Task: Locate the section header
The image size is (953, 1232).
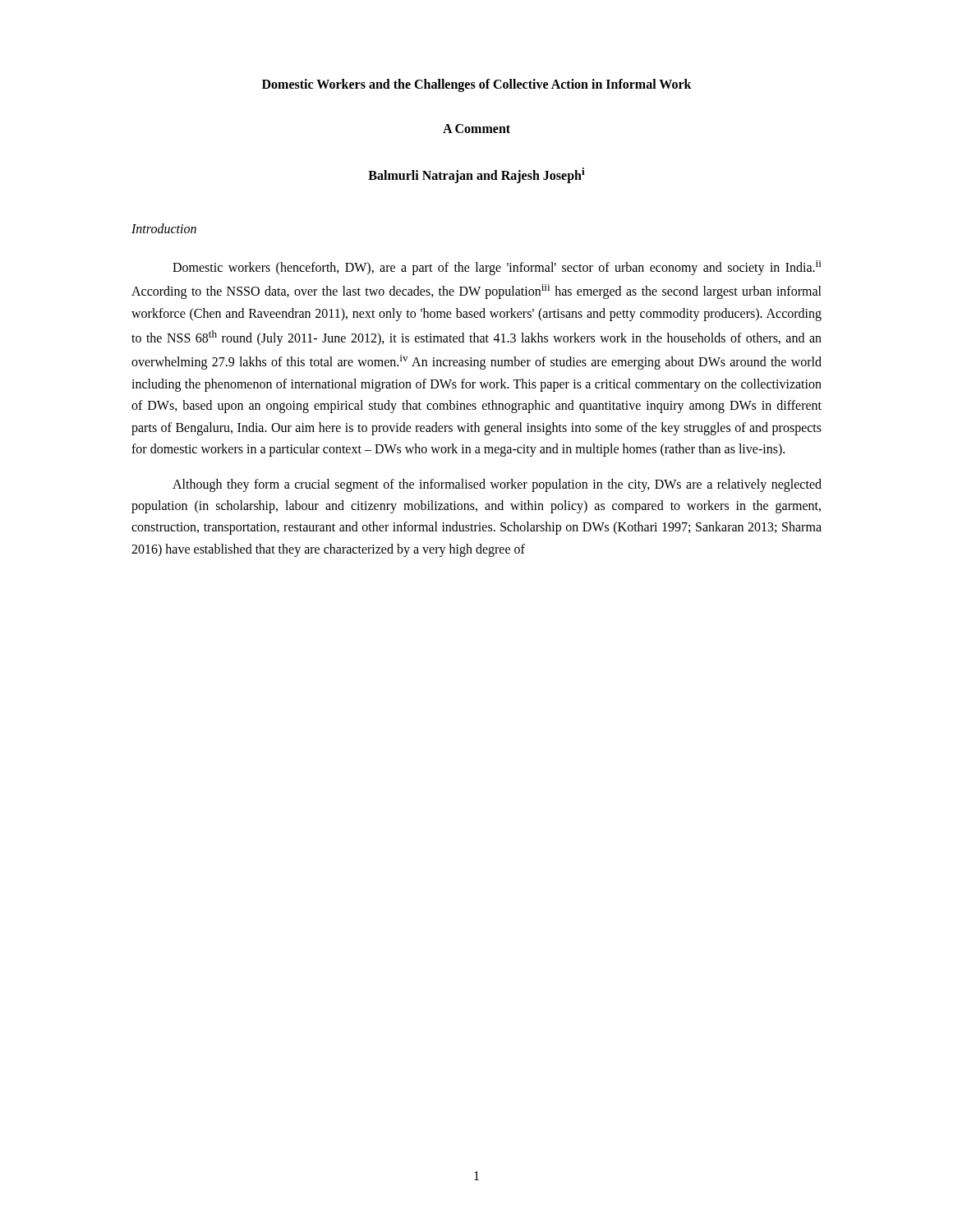Action: tap(164, 229)
